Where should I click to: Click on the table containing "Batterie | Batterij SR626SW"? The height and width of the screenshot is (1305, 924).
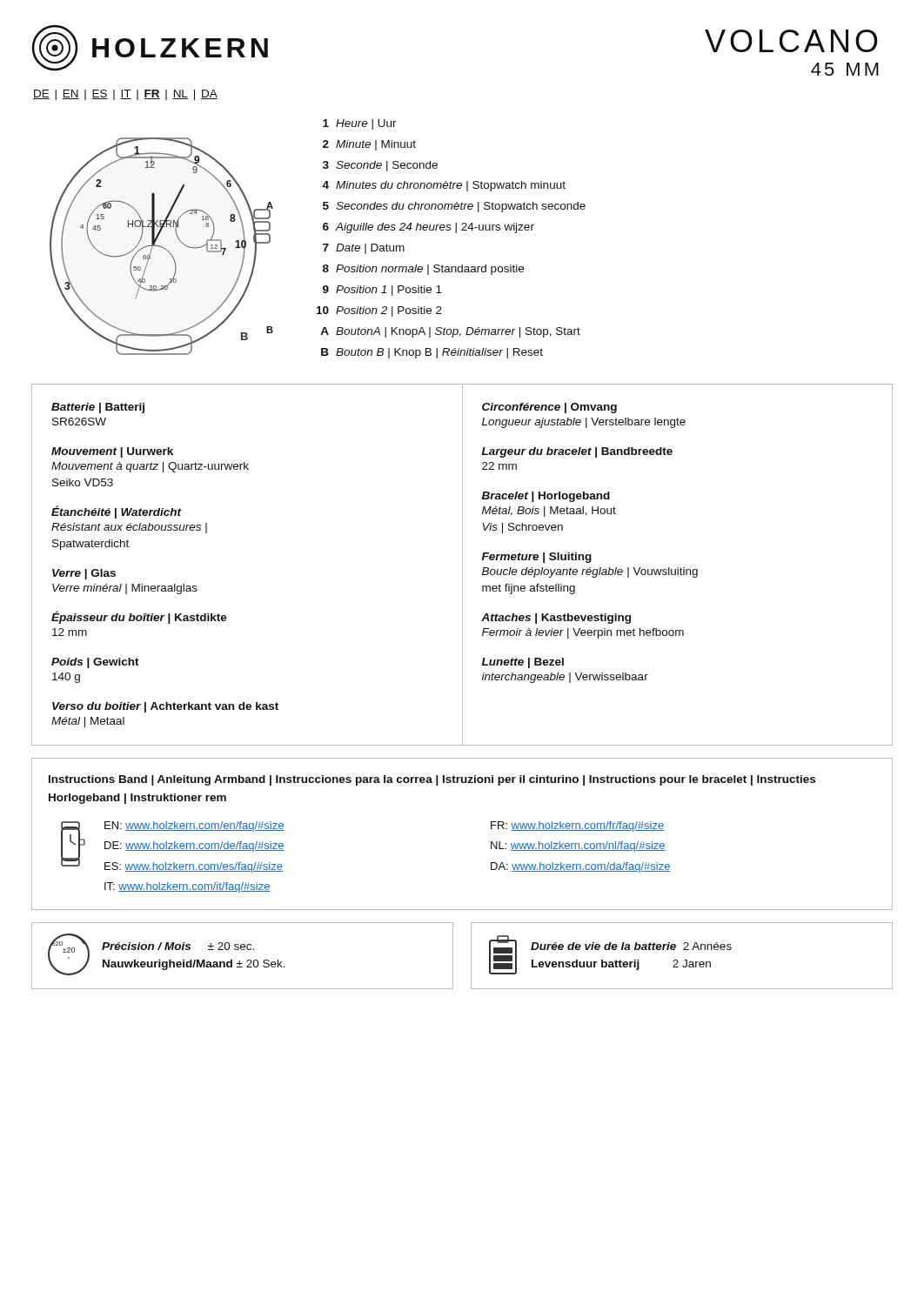pos(462,565)
